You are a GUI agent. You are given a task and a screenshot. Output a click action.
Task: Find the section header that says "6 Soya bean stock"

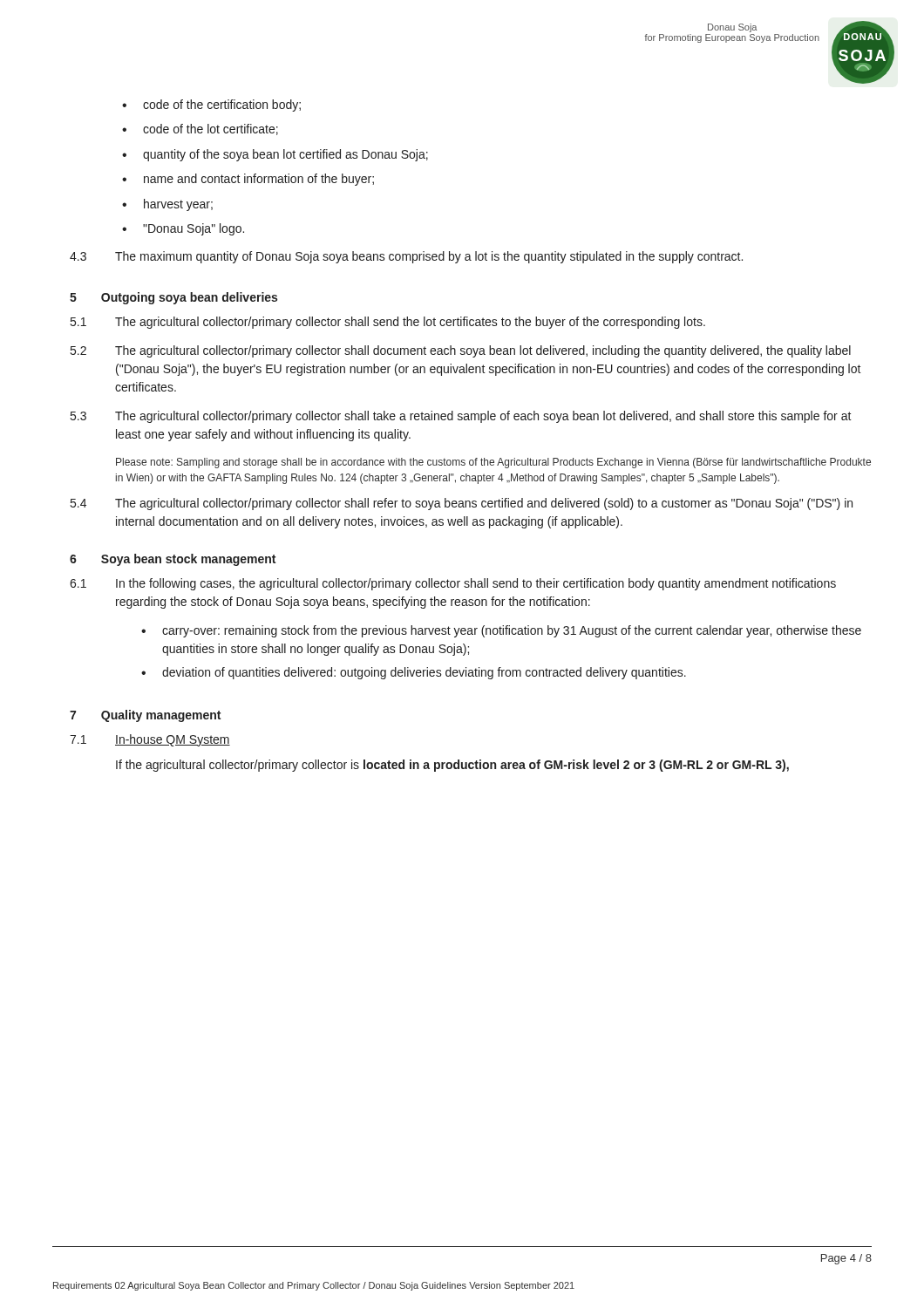click(173, 559)
